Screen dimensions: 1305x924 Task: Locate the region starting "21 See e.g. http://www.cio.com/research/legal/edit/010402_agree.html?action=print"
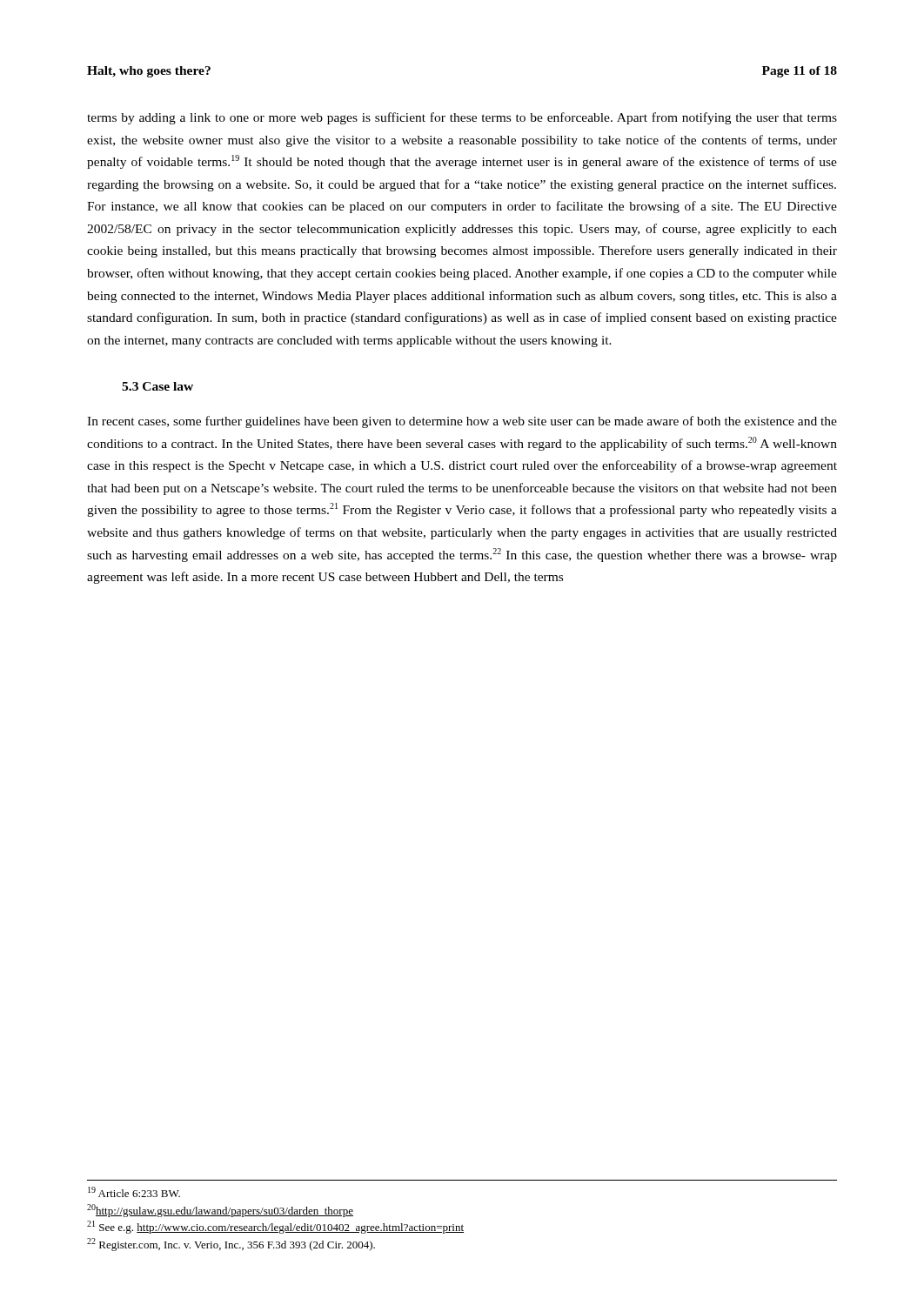pyautogui.click(x=275, y=1226)
